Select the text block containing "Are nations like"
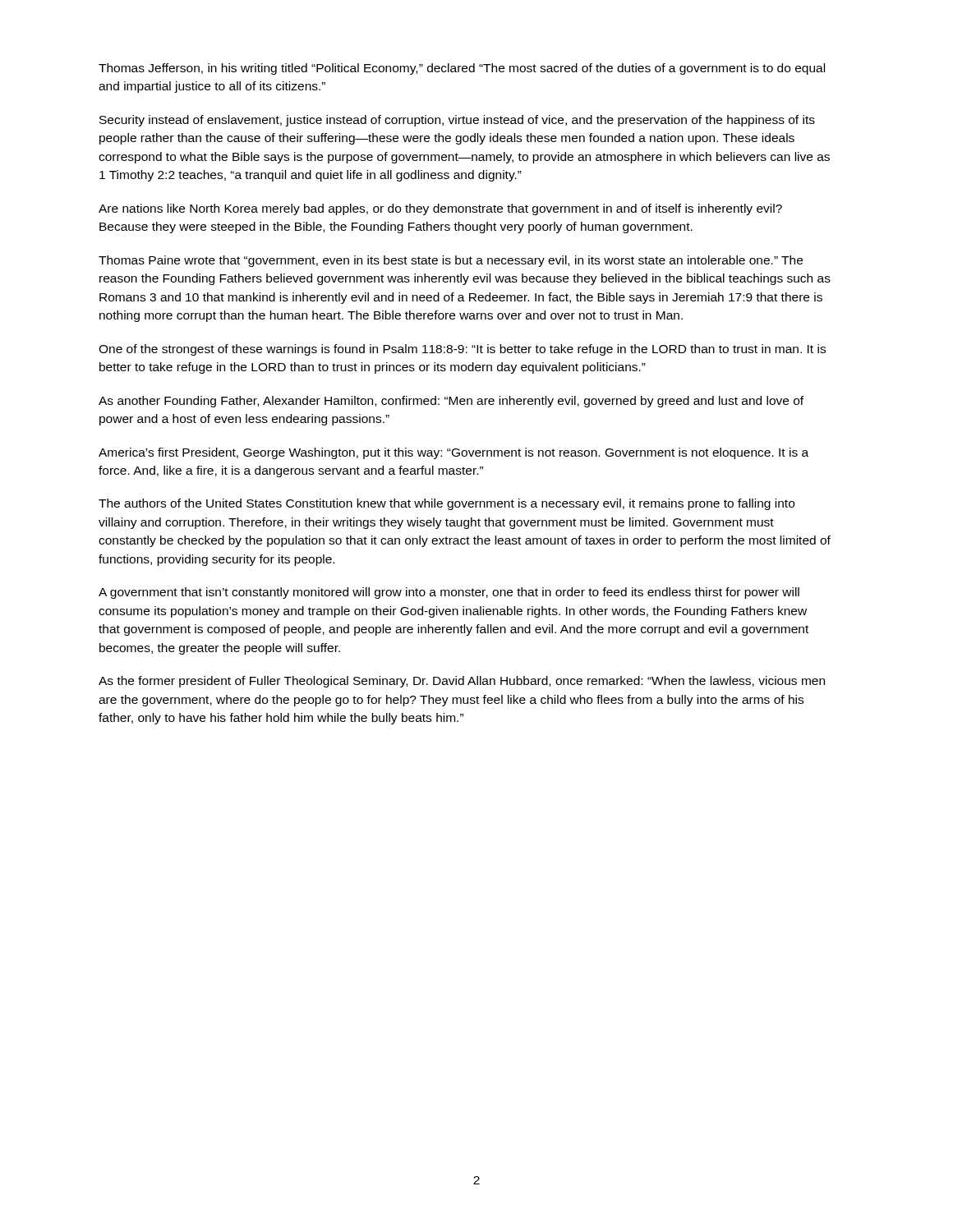Viewport: 953px width, 1232px height. click(x=440, y=217)
